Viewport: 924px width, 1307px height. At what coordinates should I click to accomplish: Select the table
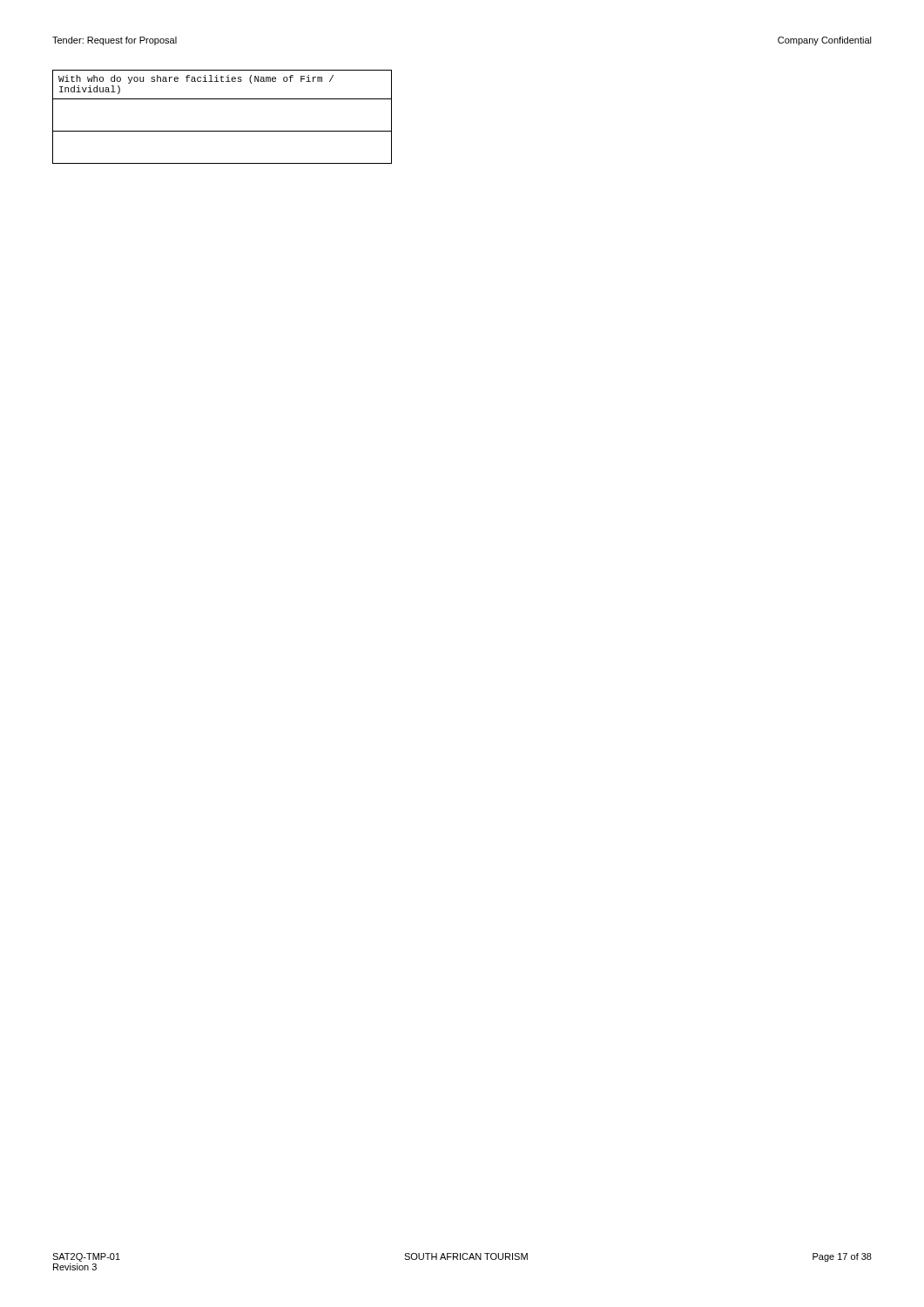pos(222,117)
